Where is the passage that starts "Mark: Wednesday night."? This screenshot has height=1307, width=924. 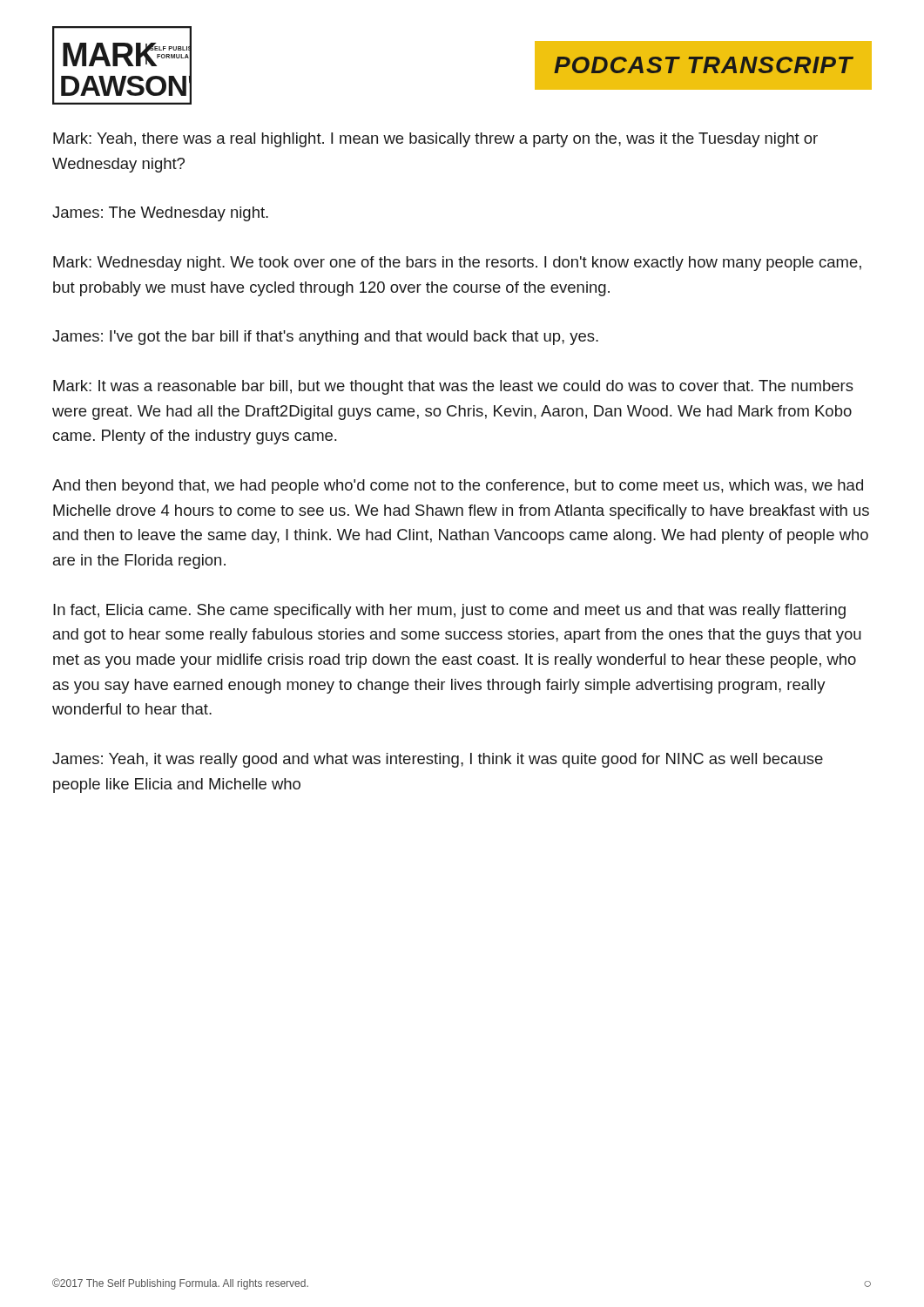457,274
